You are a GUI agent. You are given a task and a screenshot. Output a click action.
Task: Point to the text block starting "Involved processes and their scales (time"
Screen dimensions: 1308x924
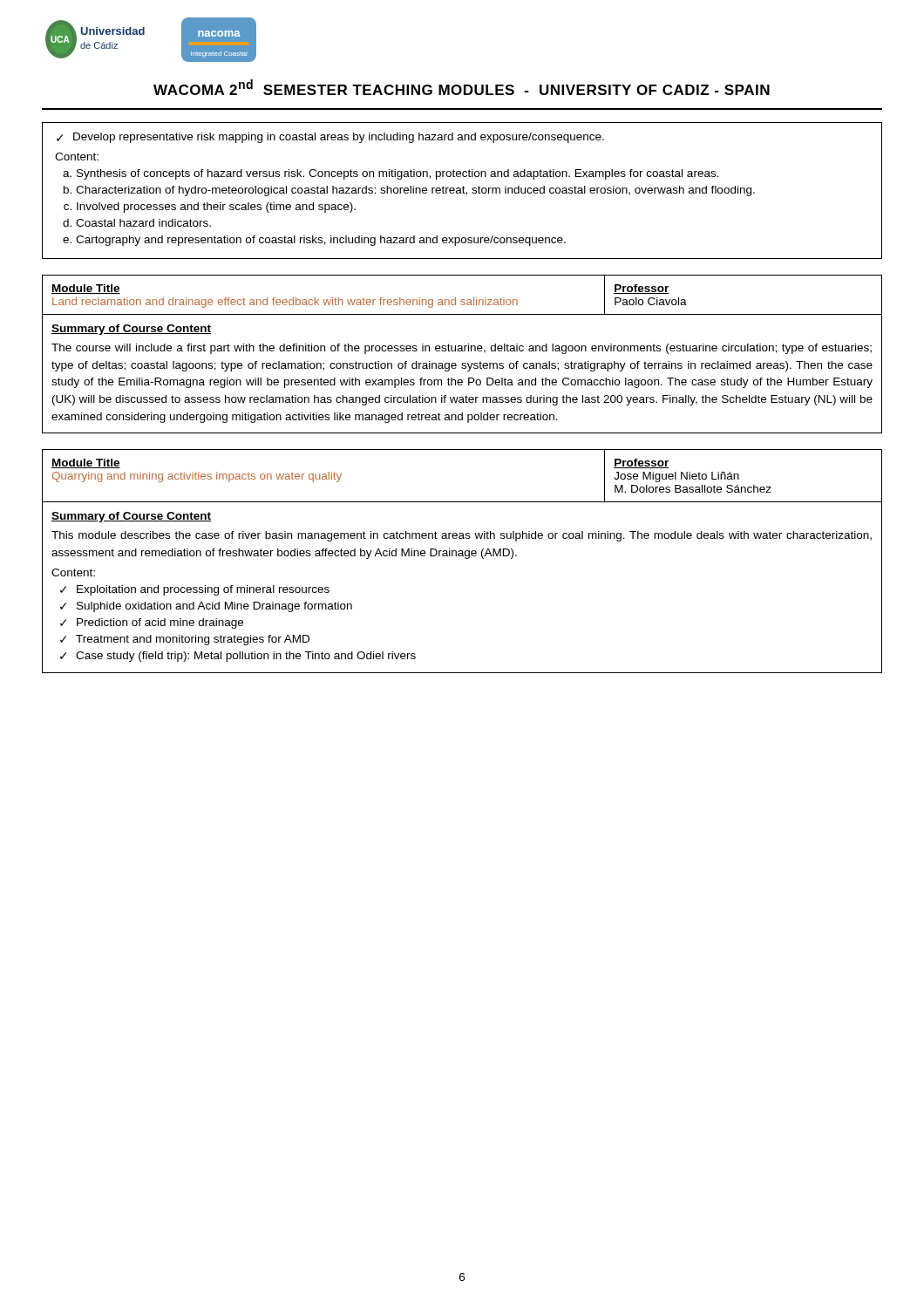pyautogui.click(x=216, y=206)
